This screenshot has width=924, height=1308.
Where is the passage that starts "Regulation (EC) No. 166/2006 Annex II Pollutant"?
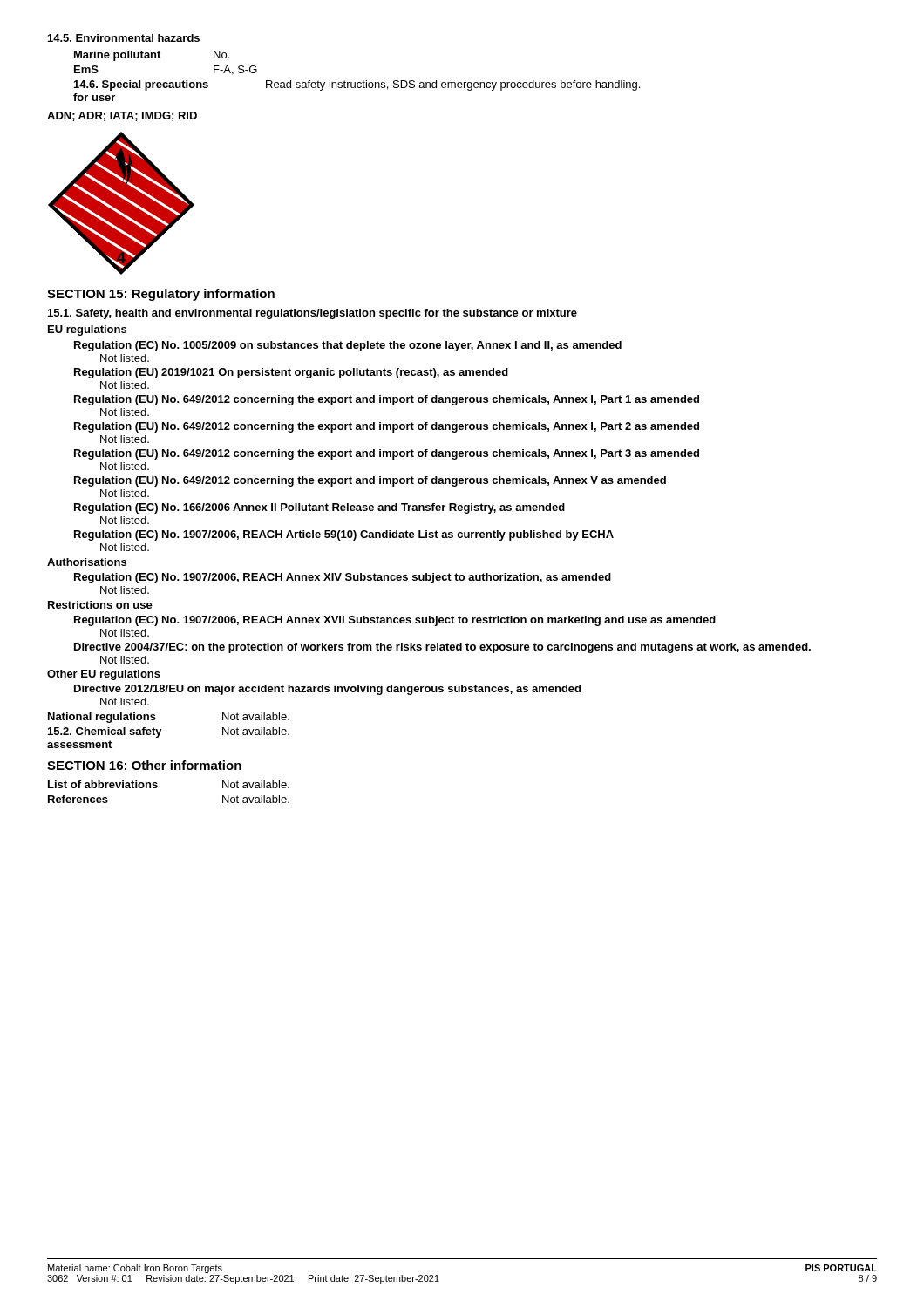(475, 514)
